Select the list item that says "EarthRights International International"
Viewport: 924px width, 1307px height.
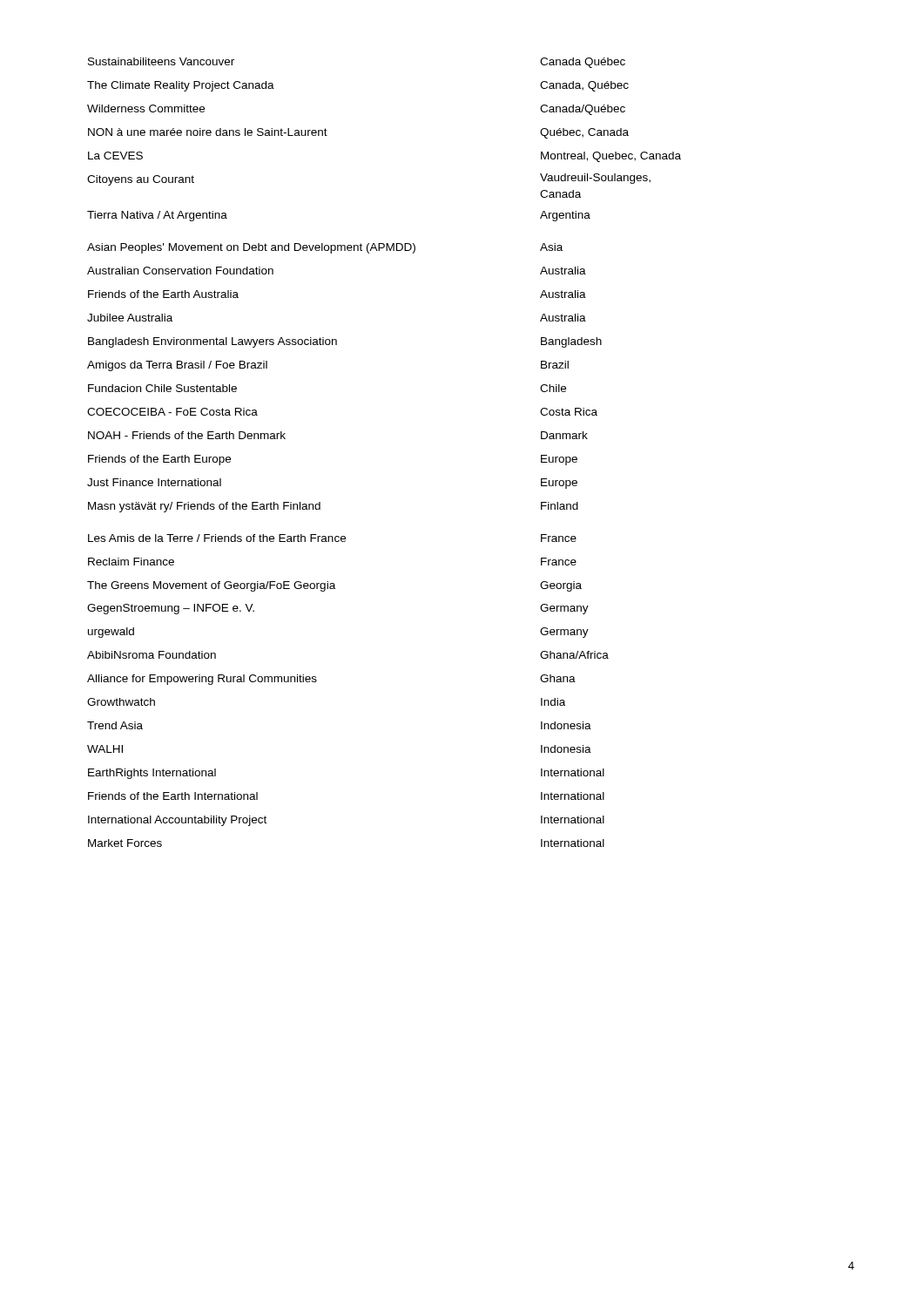pos(153,773)
